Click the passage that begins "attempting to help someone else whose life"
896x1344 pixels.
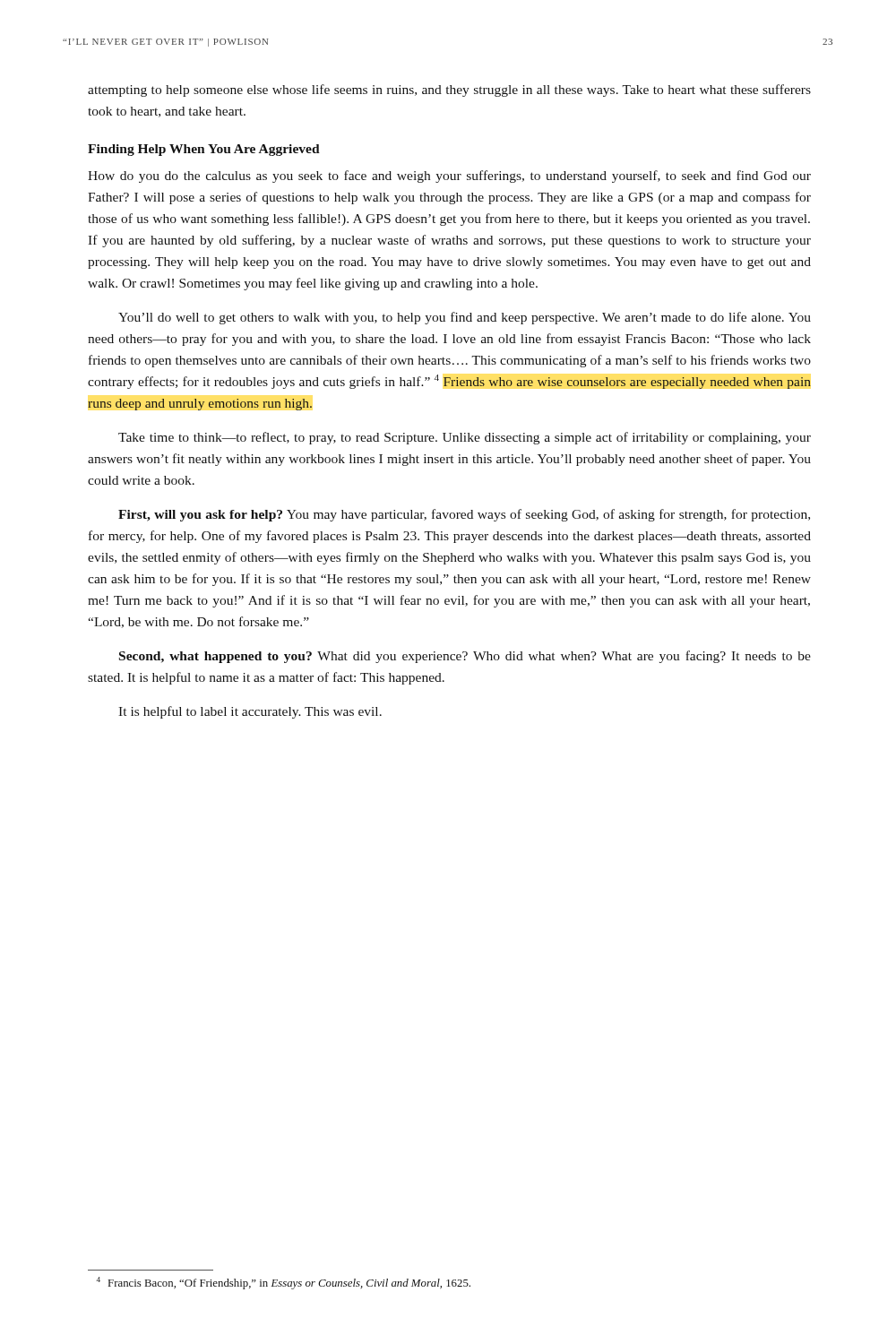tap(449, 100)
